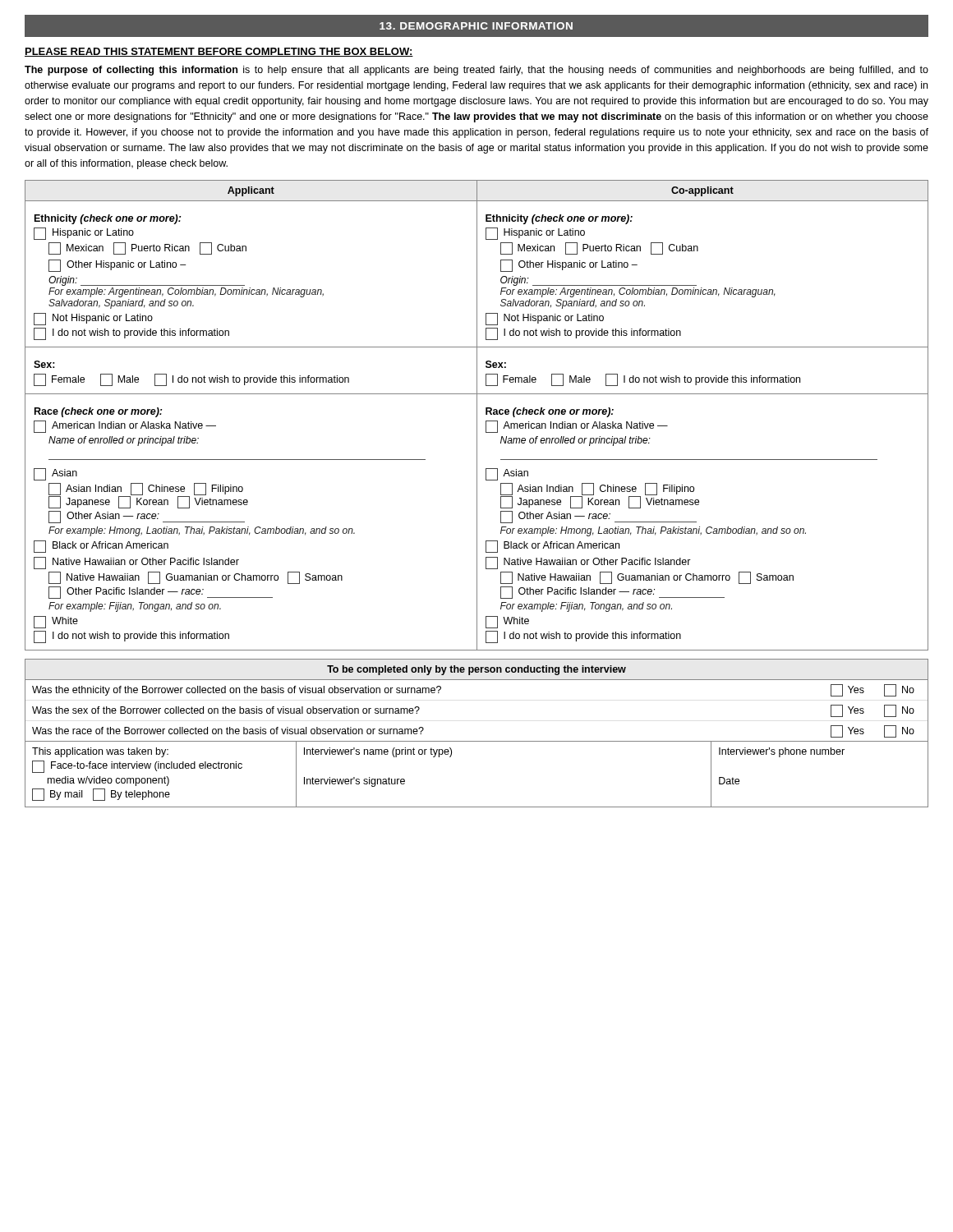The height and width of the screenshot is (1232, 953).
Task: Click on the region starting "The purpose of collecting this"
Action: 476,117
